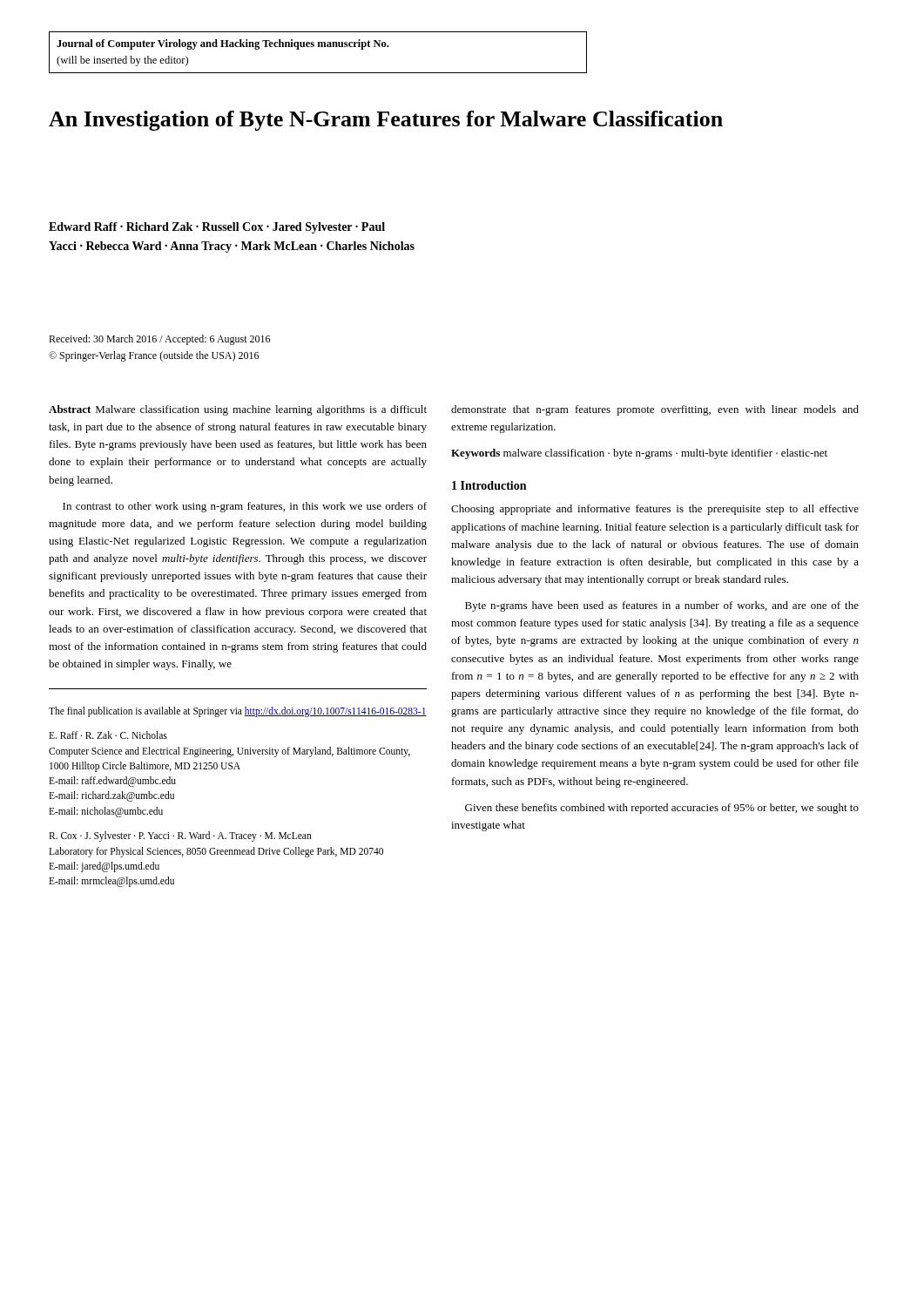Select the section header that reads "1 Introduction"
The height and width of the screenshot is (1307, 924).
(x=489, y=486)
